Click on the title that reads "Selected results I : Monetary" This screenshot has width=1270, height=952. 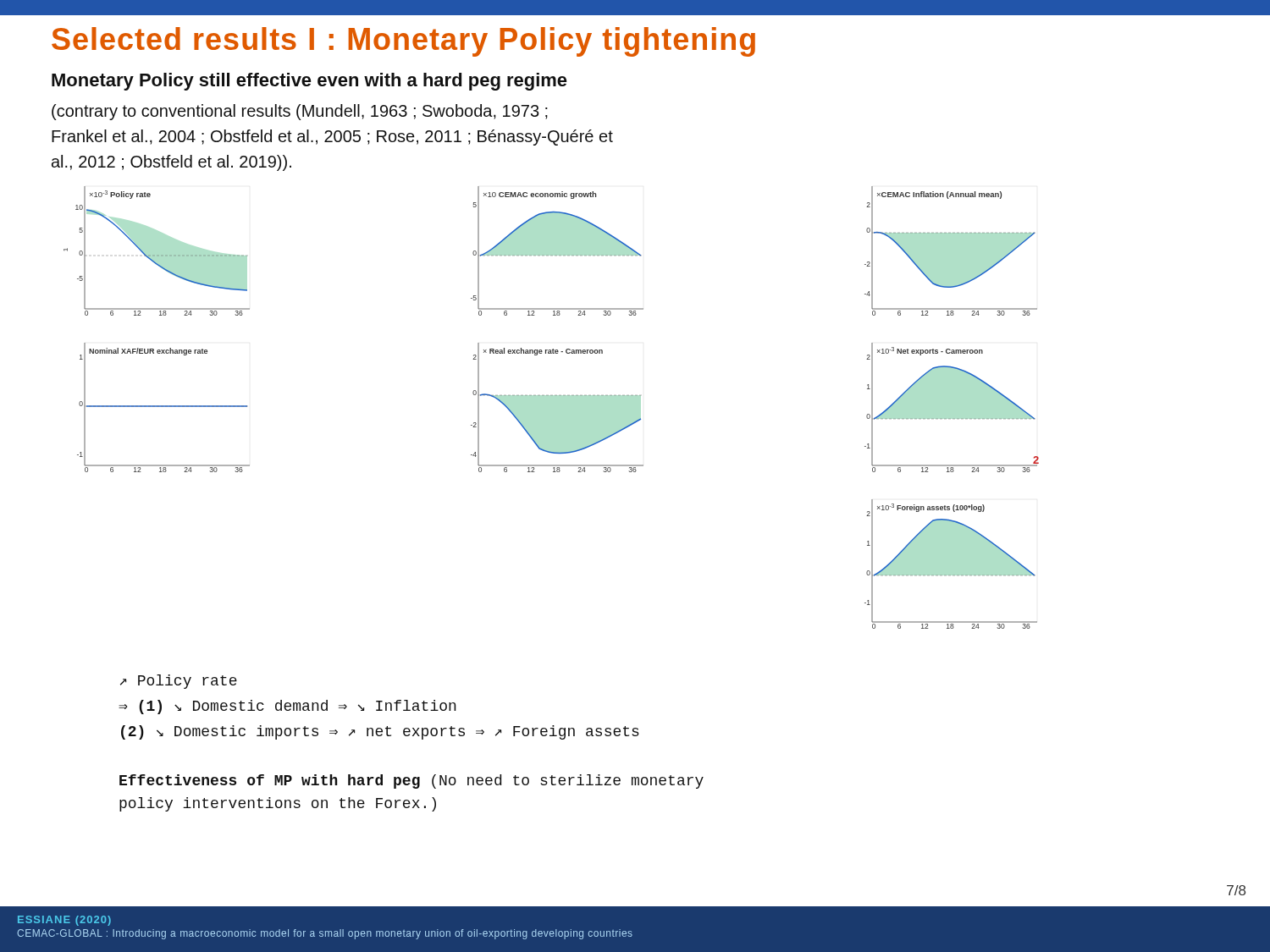[x=635, y=40]
